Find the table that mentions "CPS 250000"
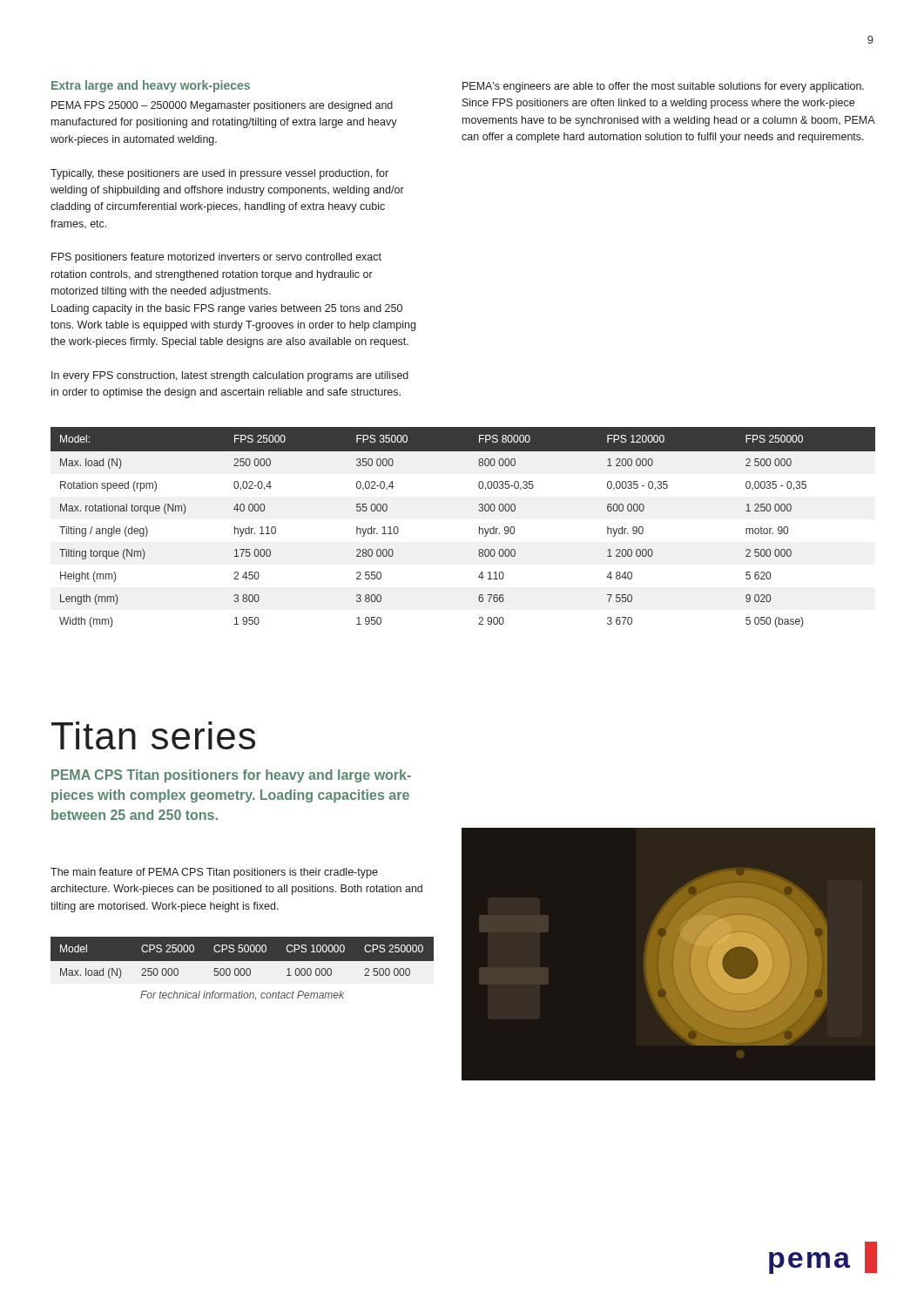The width and height of the screenshot is (924, 1307). (242, 972)
